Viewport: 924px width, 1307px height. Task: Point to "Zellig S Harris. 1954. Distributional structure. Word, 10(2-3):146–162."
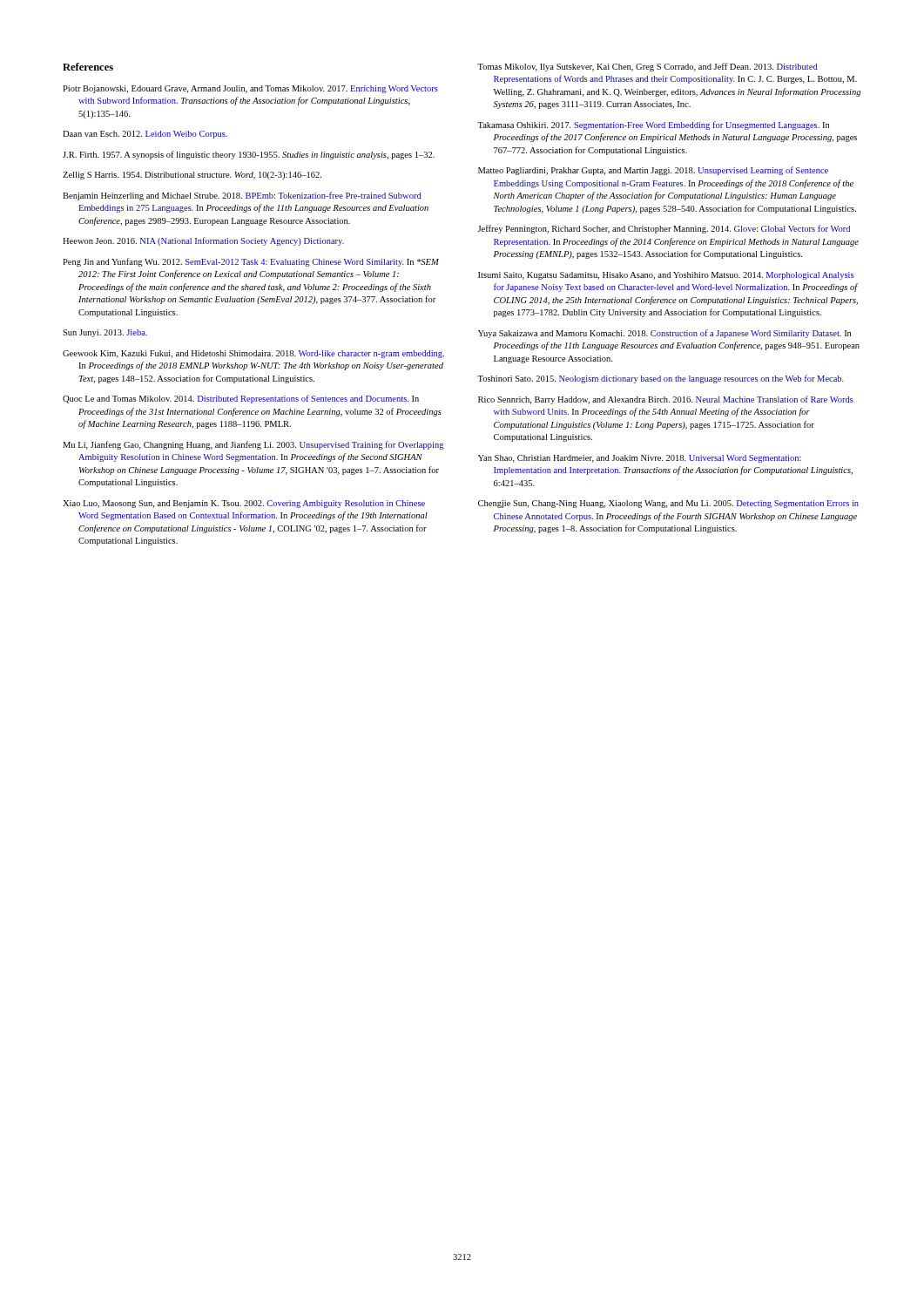[x=192, y=175]
